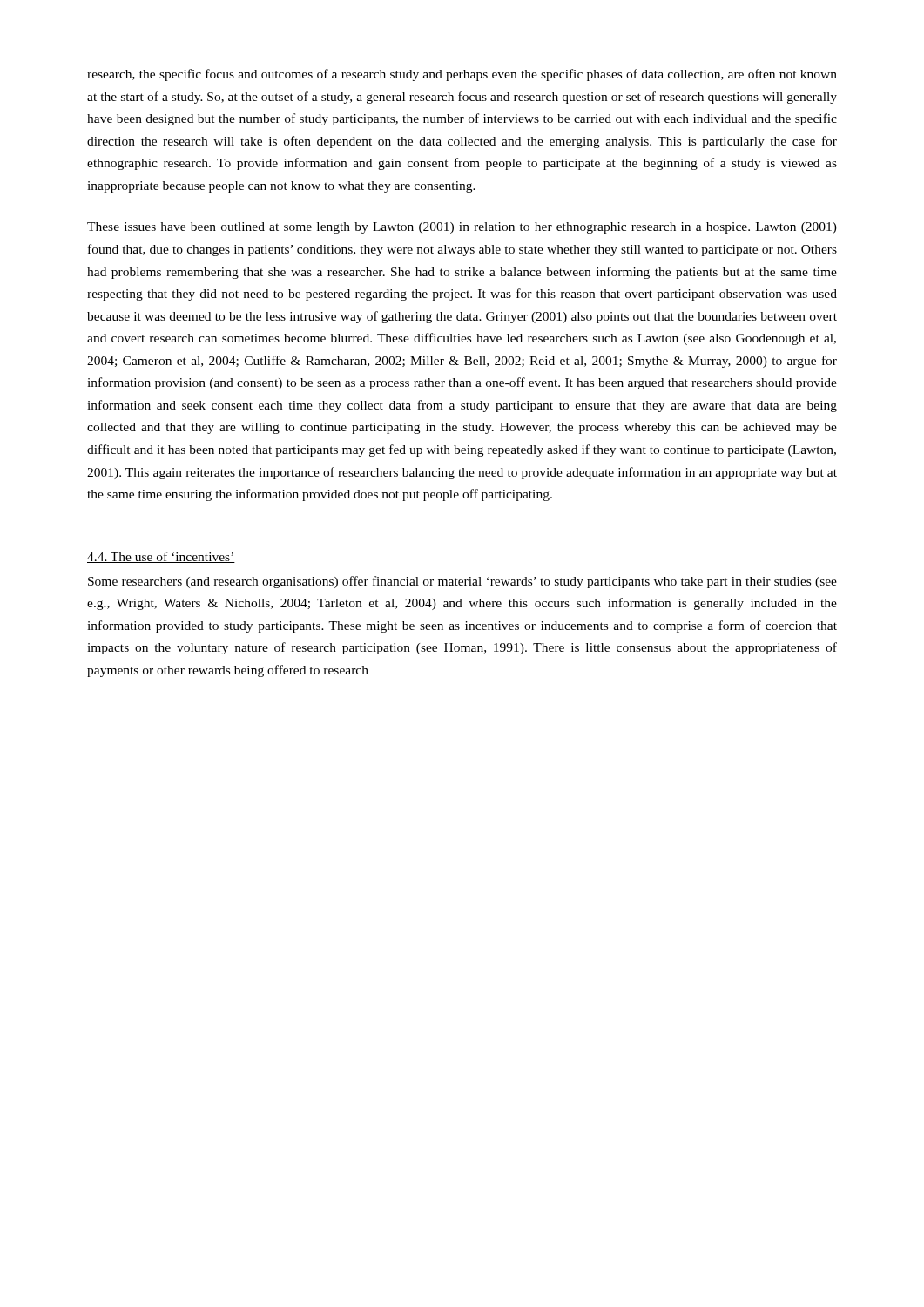Locate the text block with the text "These issues have been outlined at some length"
The image size is (924, 1307).
coord(462,360)
